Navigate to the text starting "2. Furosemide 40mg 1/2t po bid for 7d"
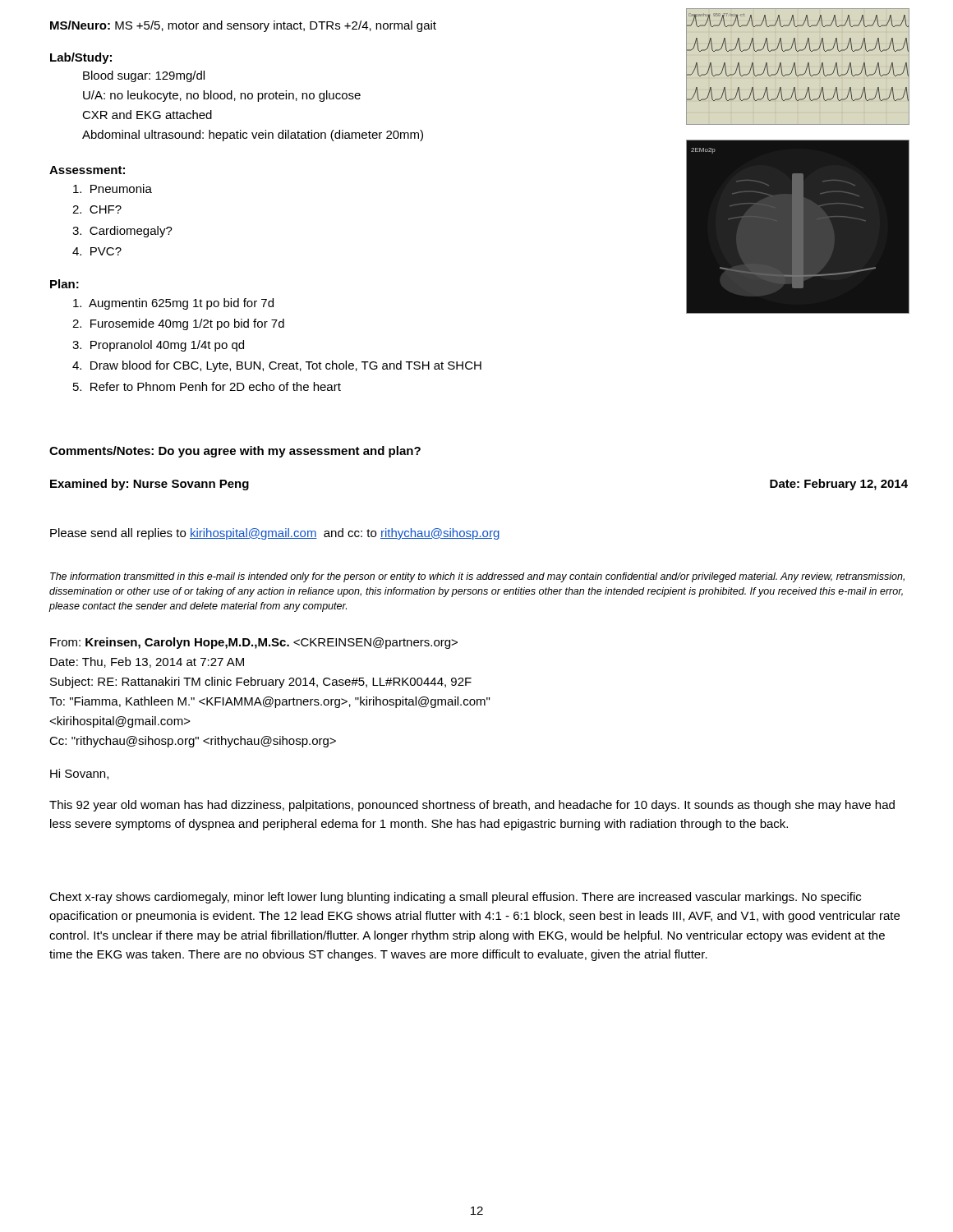 (178, 323)
